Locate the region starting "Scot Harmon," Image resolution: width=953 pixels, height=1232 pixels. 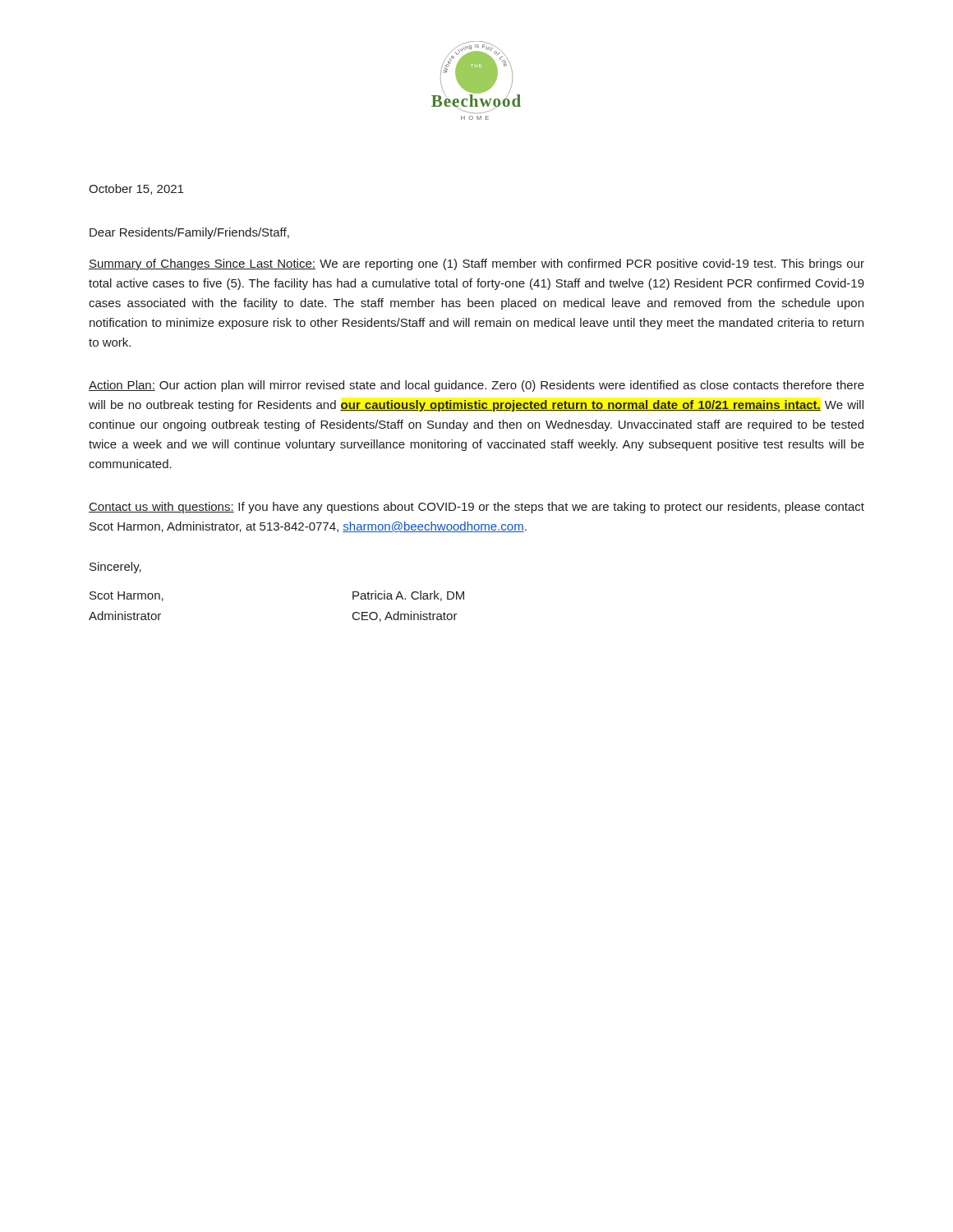(126, 595)
